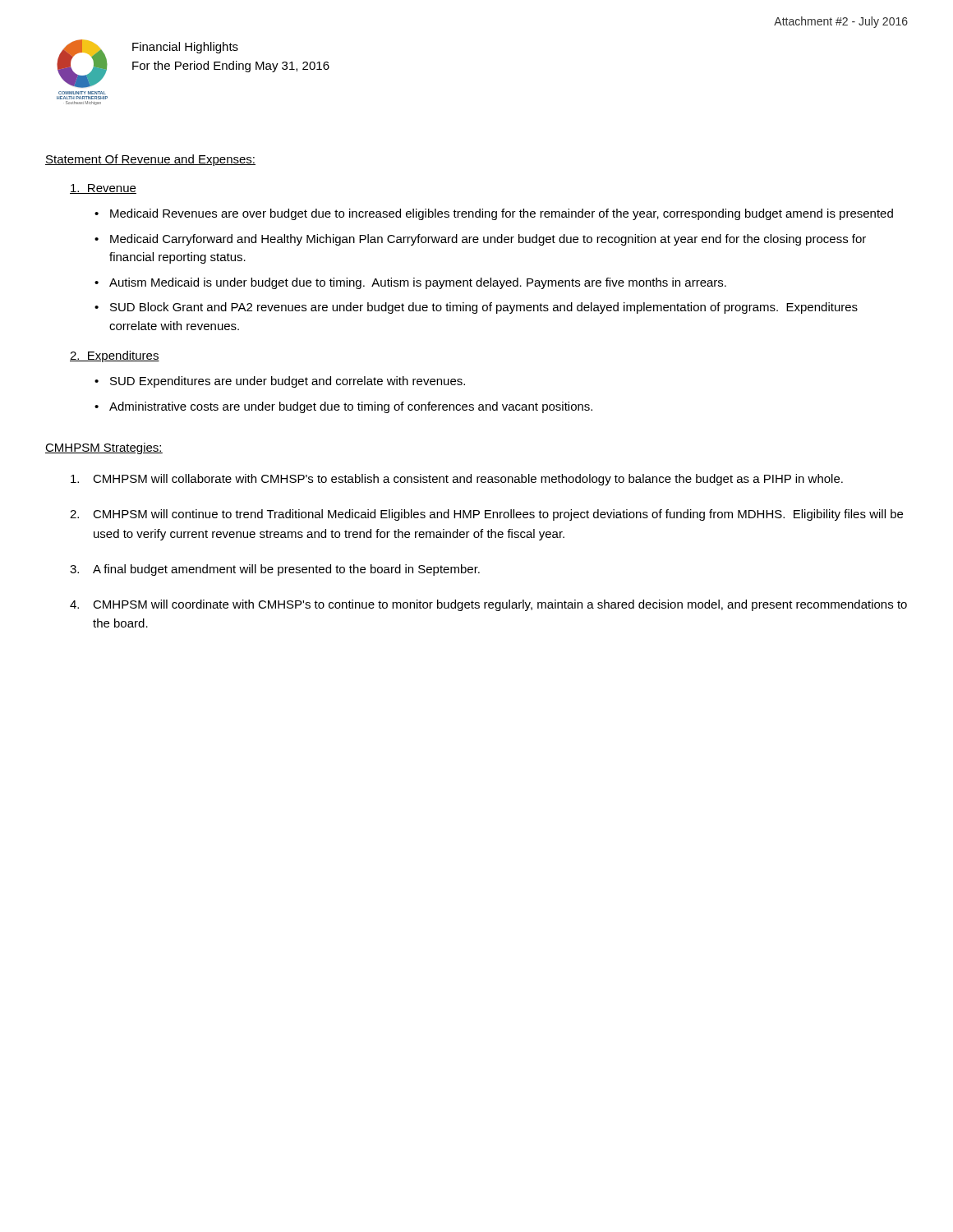
Task: Find the text block with the text "Financial Highlights For the Period"
Action: [x=230, y=56]
